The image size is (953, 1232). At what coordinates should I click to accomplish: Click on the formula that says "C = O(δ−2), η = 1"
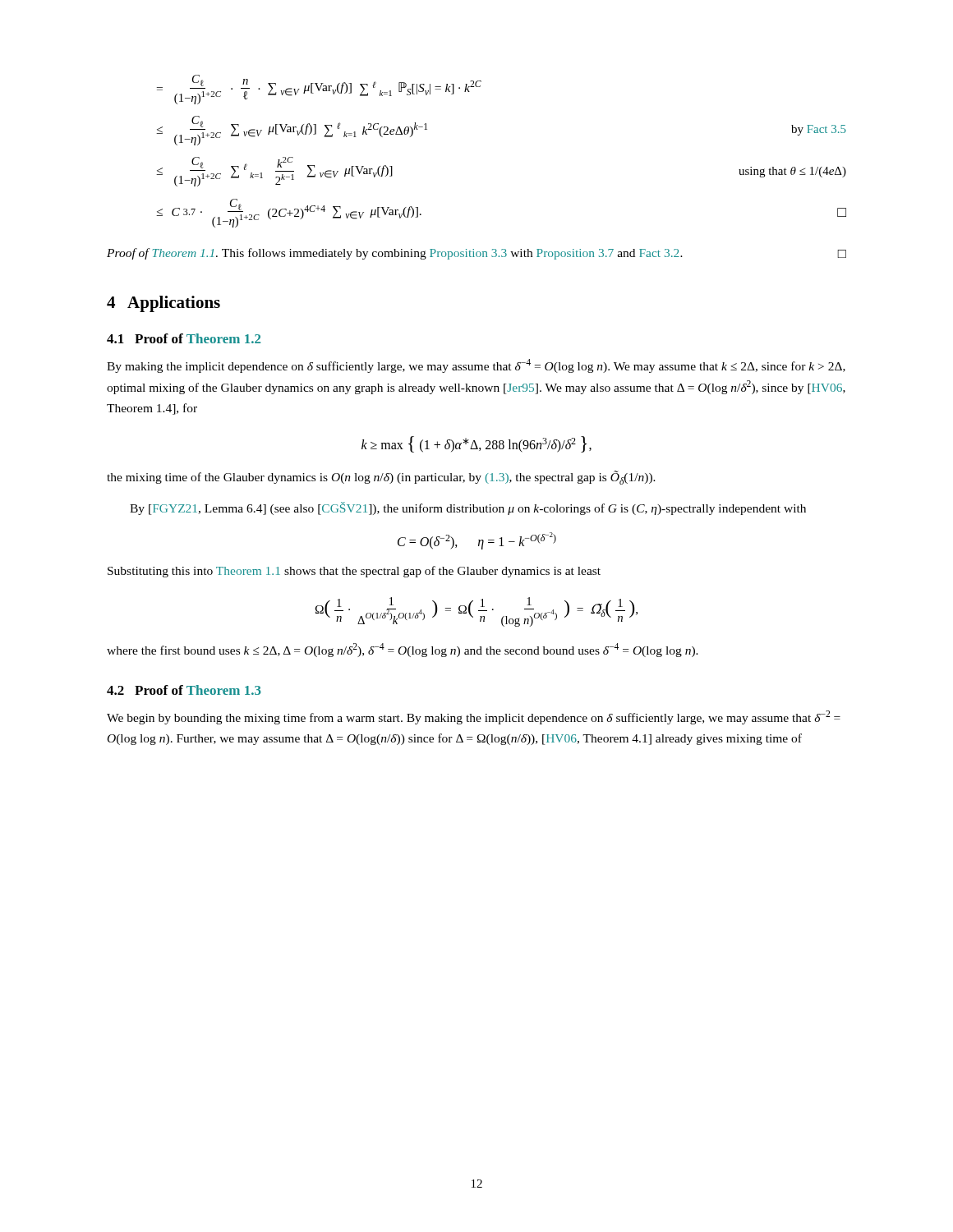(476, 539)
